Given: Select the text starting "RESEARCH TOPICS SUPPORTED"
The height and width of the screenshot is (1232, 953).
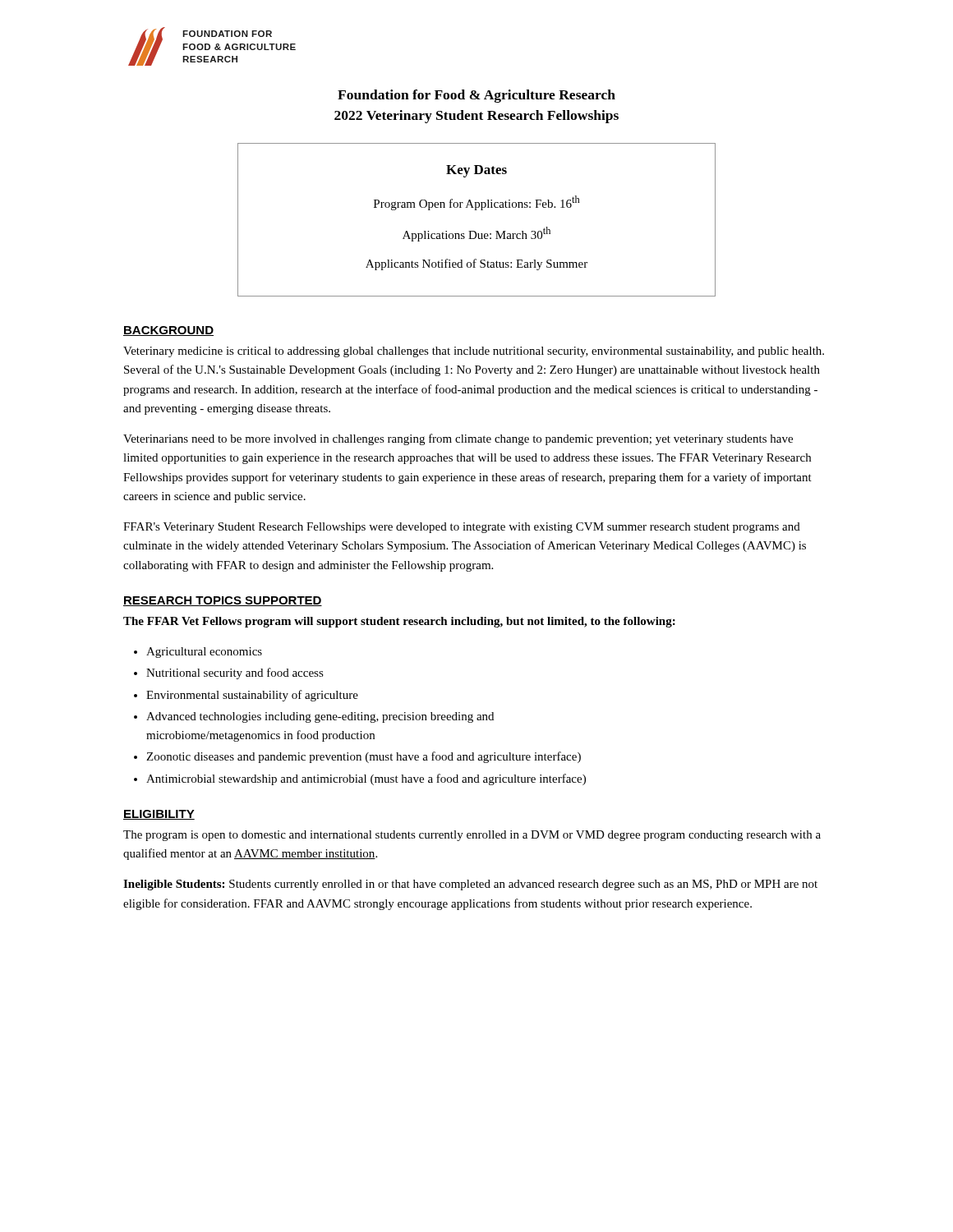Looking at the screenshot, I should point(222,600).
